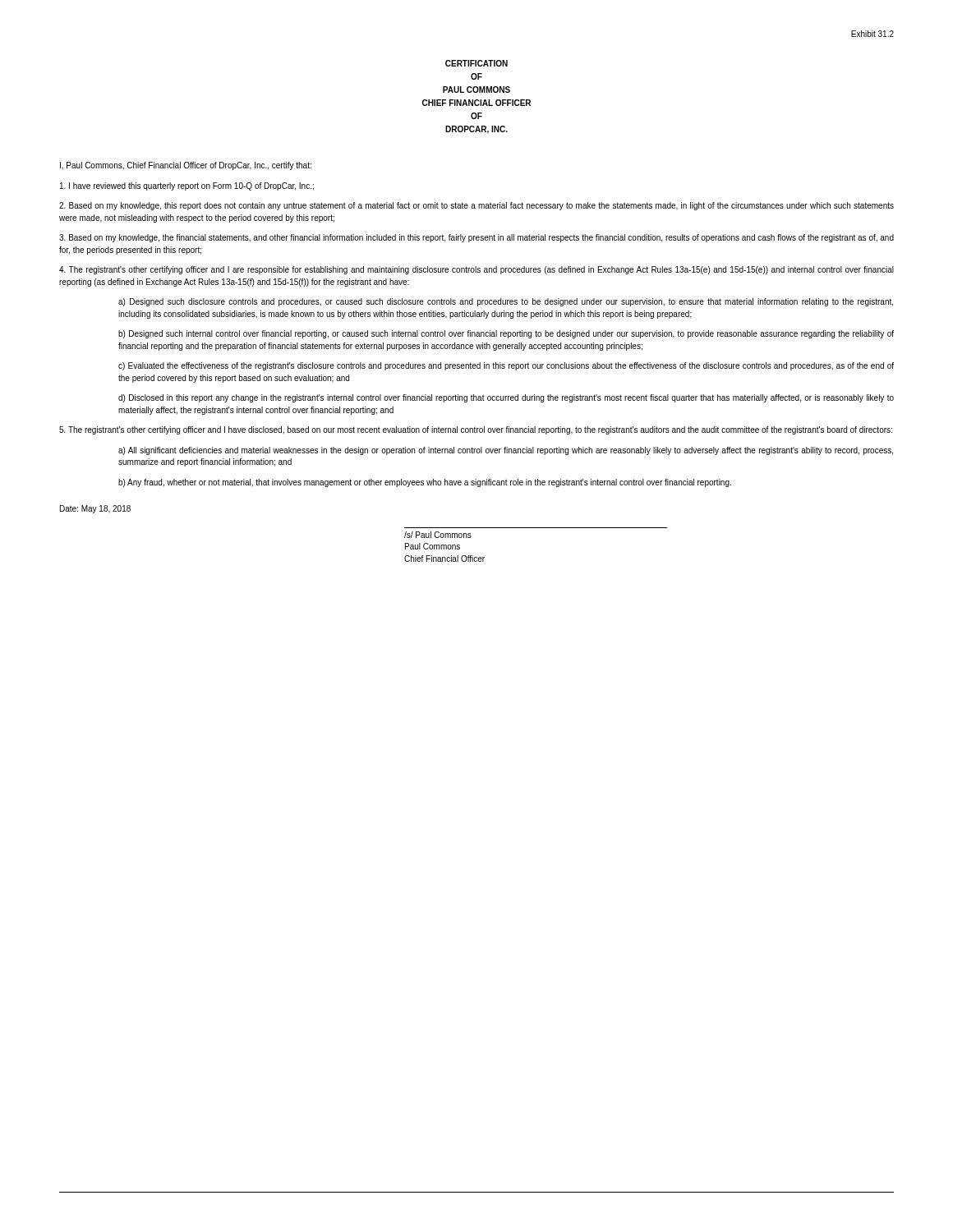Screen dimensions: 1232x953
Task: Select the list item containing "a) All significant deficiencies and material weaknesses in"
Action: [x=506, y=456]
